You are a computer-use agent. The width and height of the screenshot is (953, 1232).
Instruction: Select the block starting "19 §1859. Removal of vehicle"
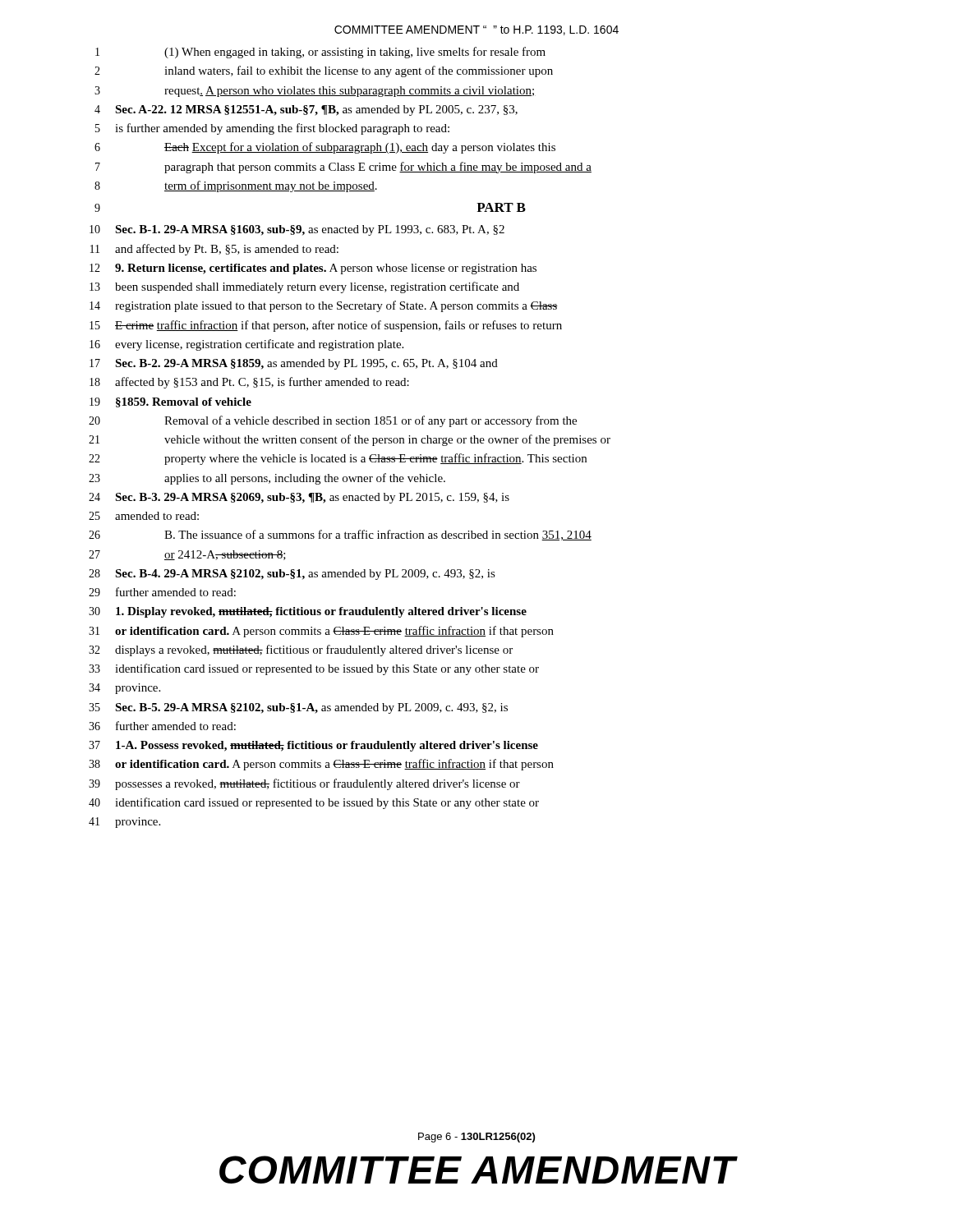point(170,402)
